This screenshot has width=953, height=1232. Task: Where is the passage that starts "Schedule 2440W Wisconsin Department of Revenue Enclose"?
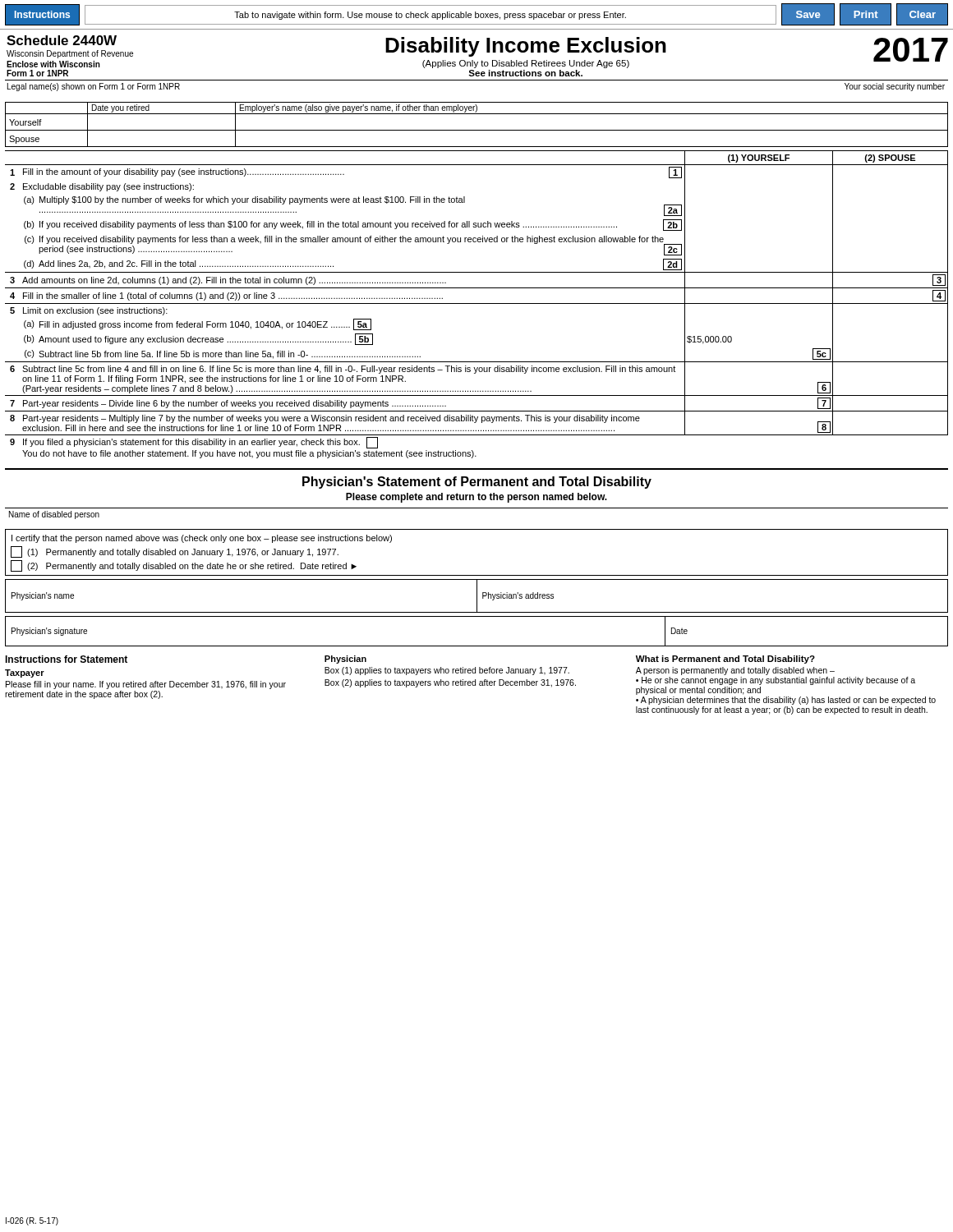(x=93, y=55)
